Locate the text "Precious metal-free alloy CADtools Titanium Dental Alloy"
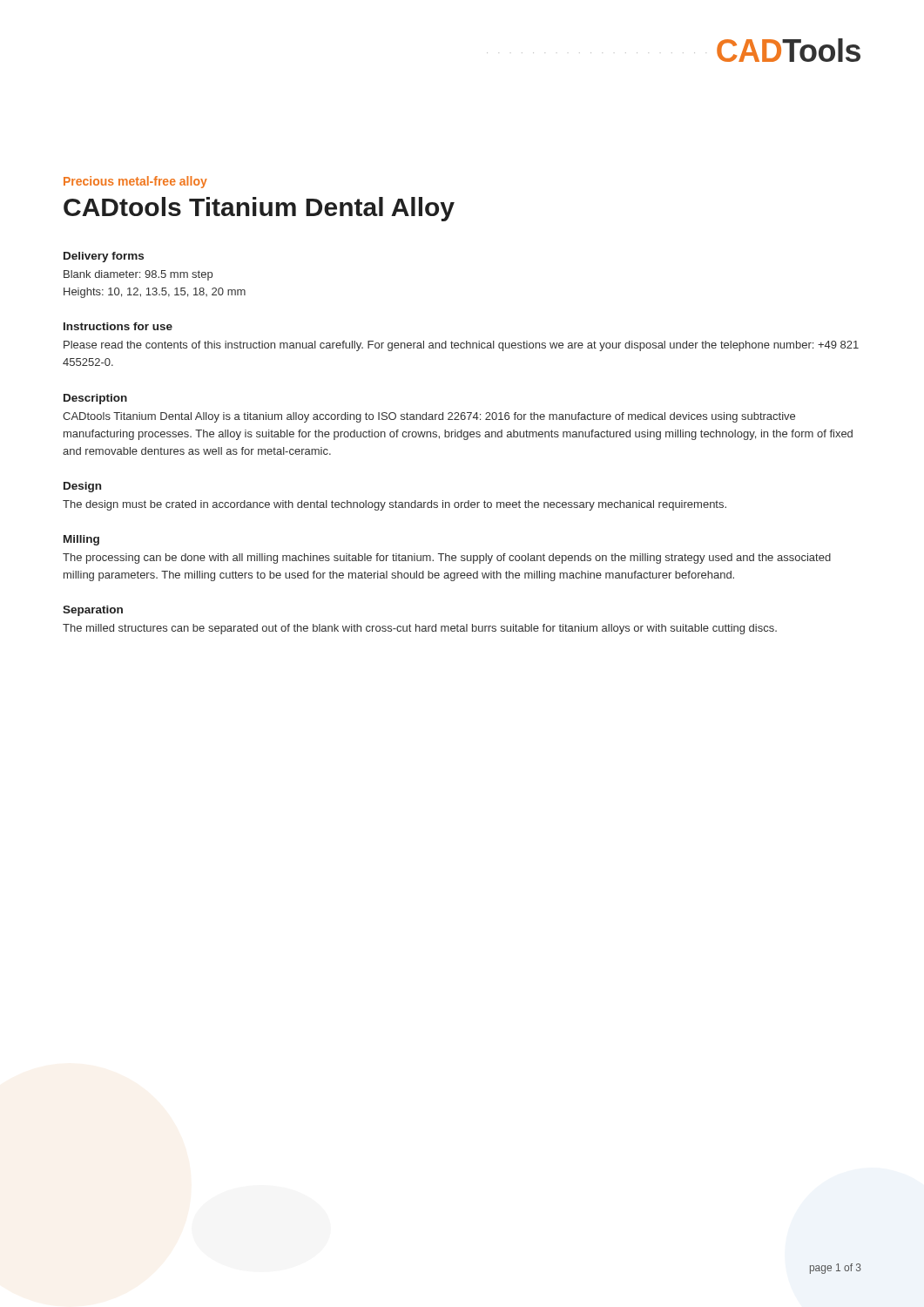This screenshot has width=924, height=1307. [x=462, y=199]
